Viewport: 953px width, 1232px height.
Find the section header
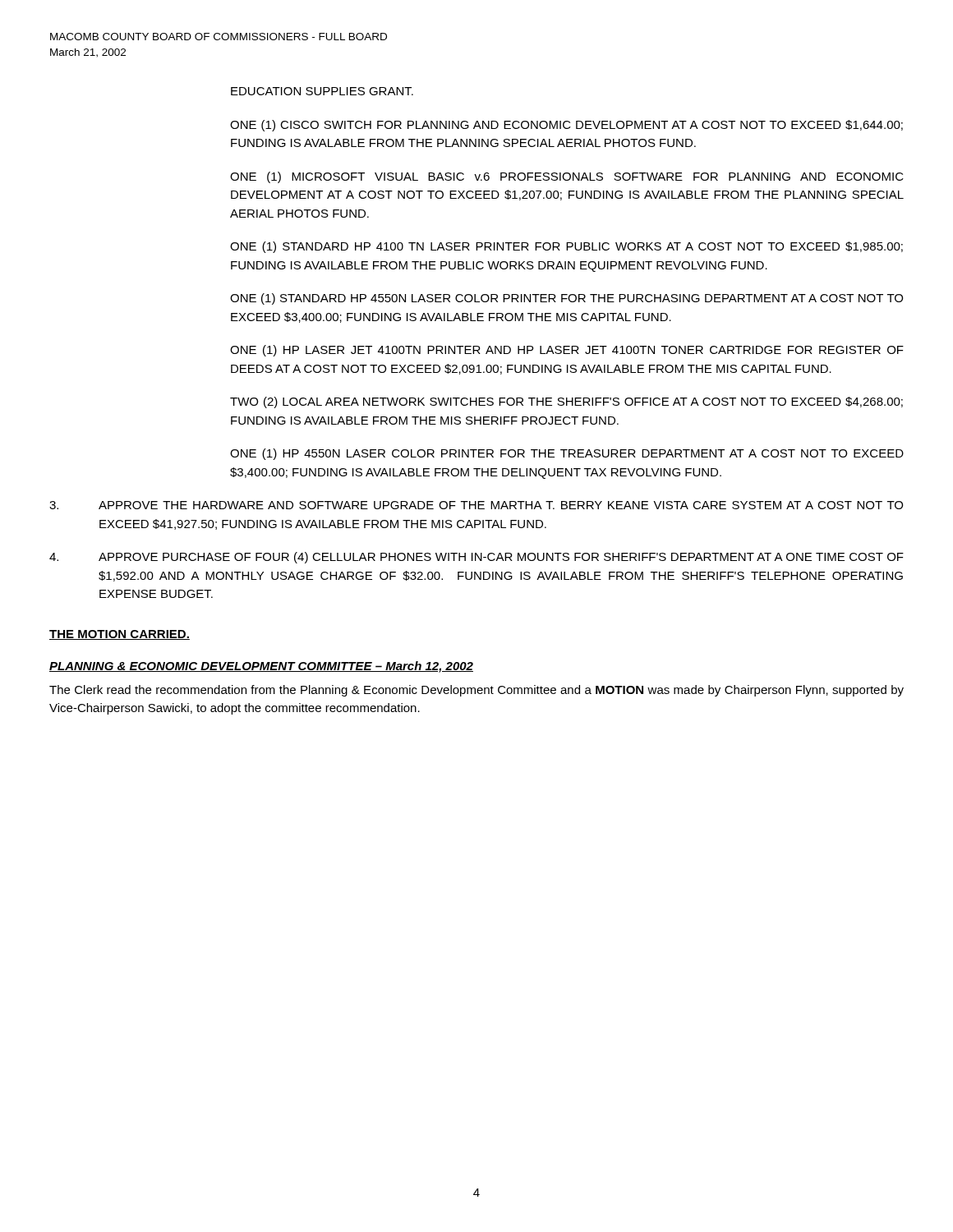(x=261, y=665)
